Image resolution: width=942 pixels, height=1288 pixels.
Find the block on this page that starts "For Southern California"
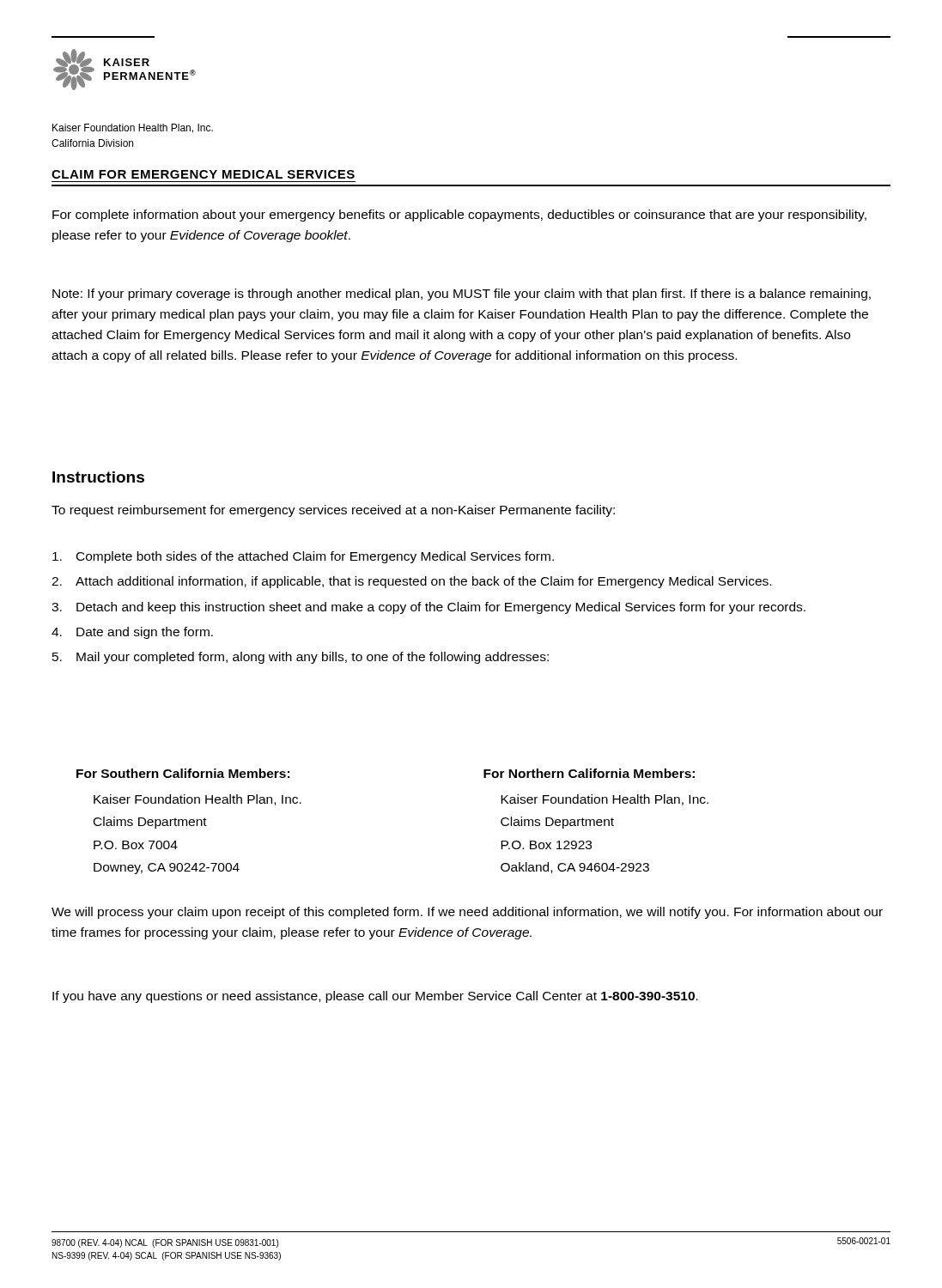point(185,773)
